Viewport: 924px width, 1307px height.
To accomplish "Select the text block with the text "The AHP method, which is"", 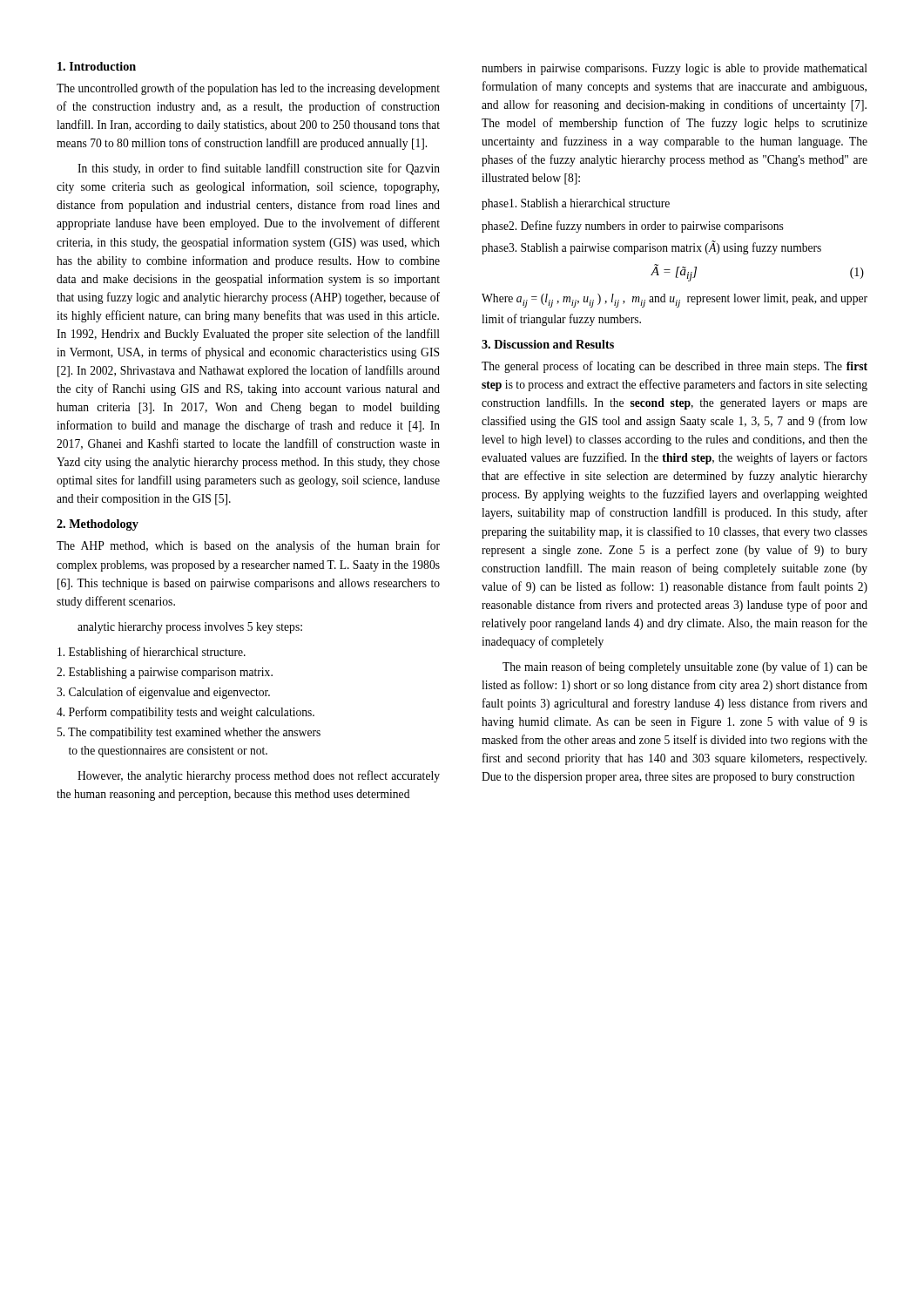I will coord(248,574).
